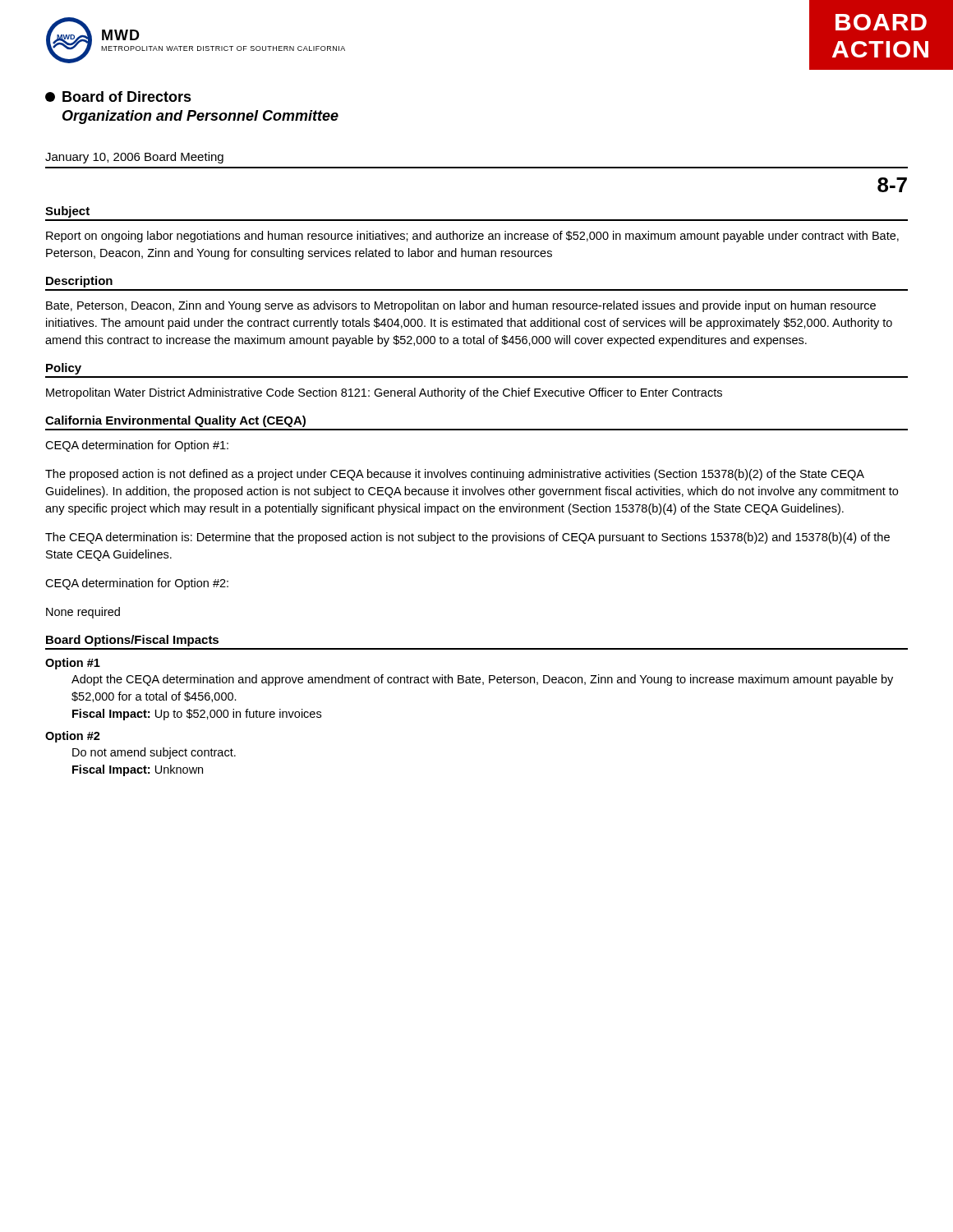
Task: Navigate to the block starting "Metropolitan Water District Administrative Code Section 8121: General"
Action: pyautogui.click(x=384, y=393)
